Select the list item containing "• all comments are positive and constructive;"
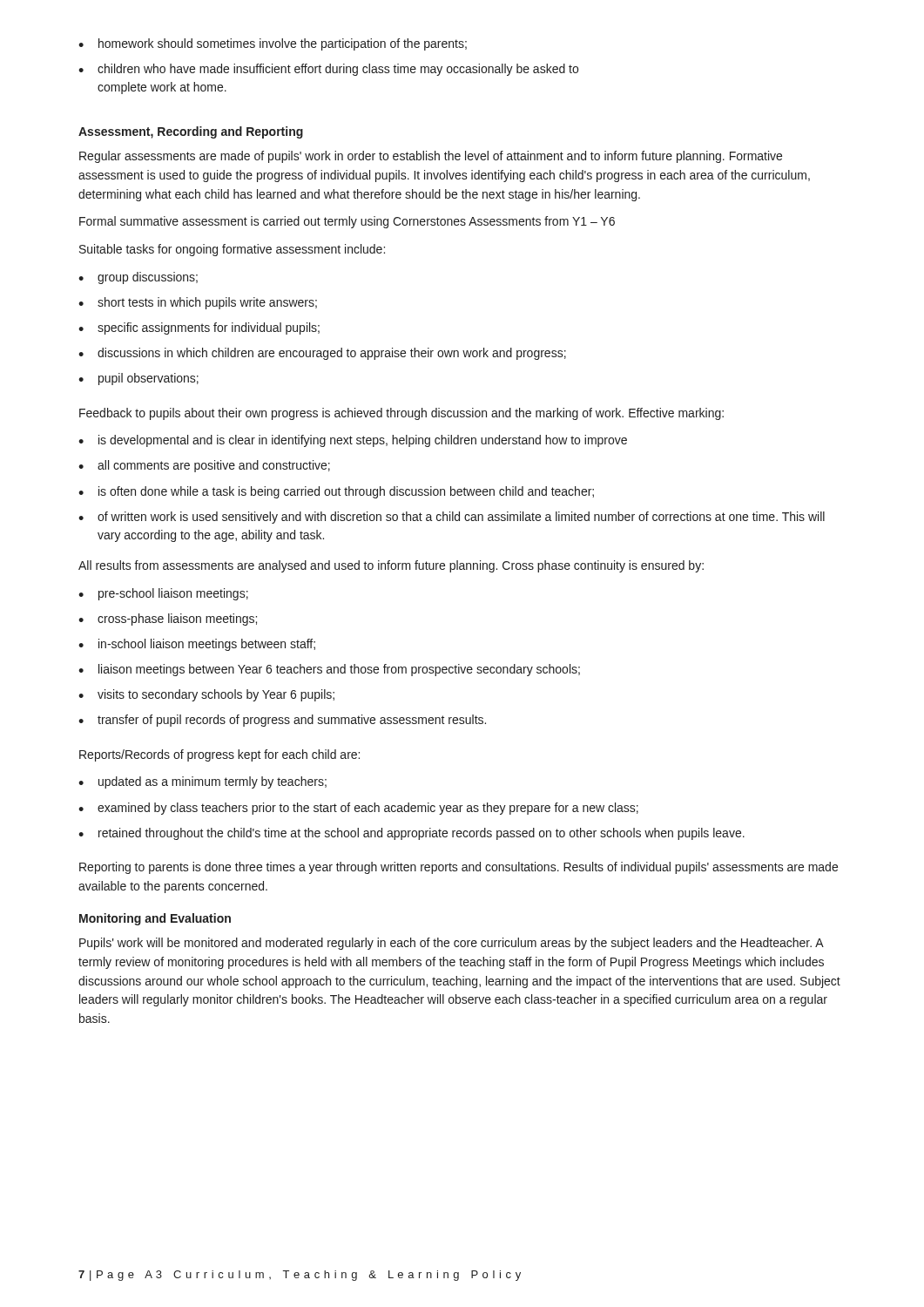 click(204, 466)
